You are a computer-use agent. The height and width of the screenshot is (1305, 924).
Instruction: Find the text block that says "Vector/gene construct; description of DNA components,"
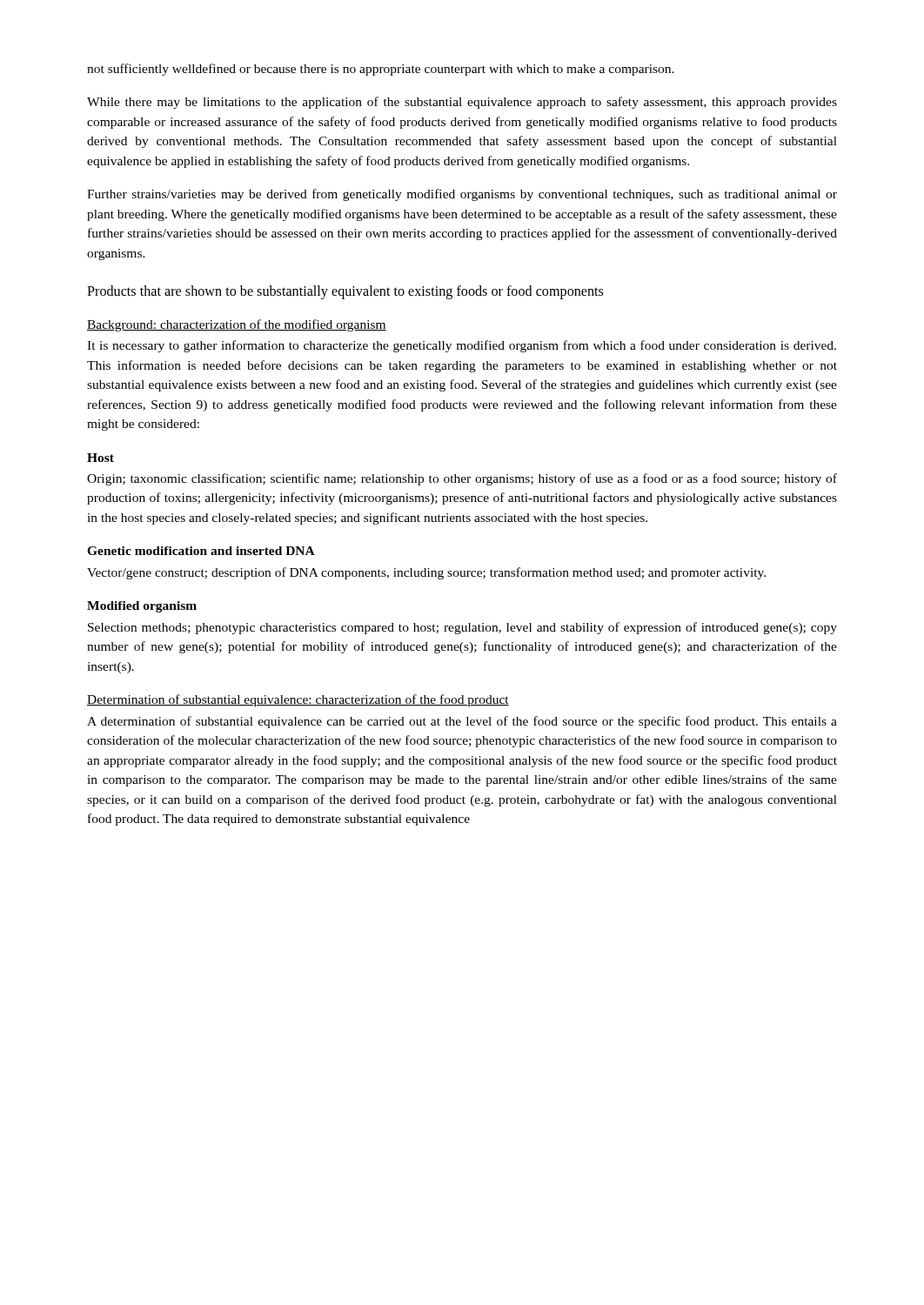[427, 572]
